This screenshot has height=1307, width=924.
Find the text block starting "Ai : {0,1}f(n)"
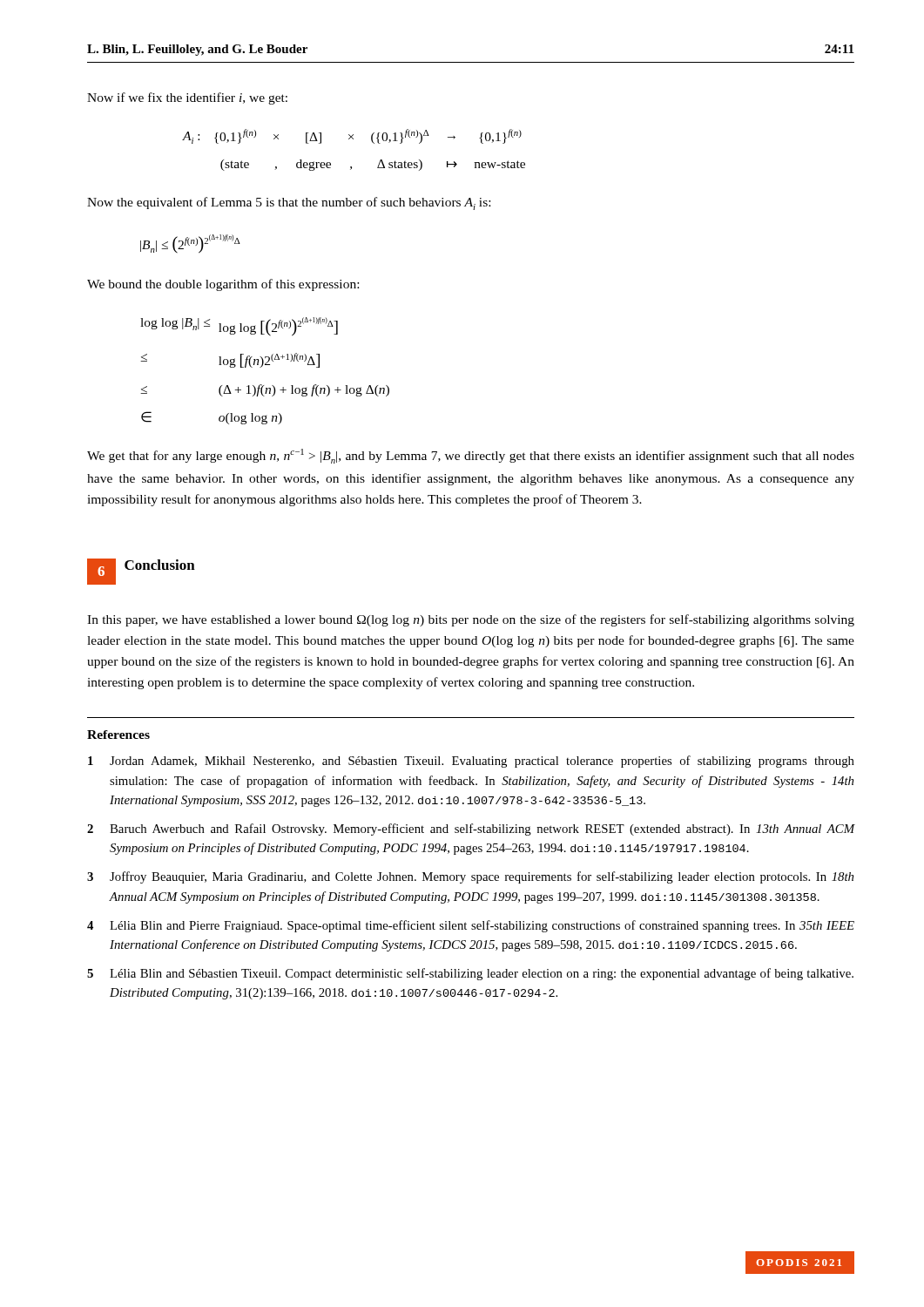point(354,150)
